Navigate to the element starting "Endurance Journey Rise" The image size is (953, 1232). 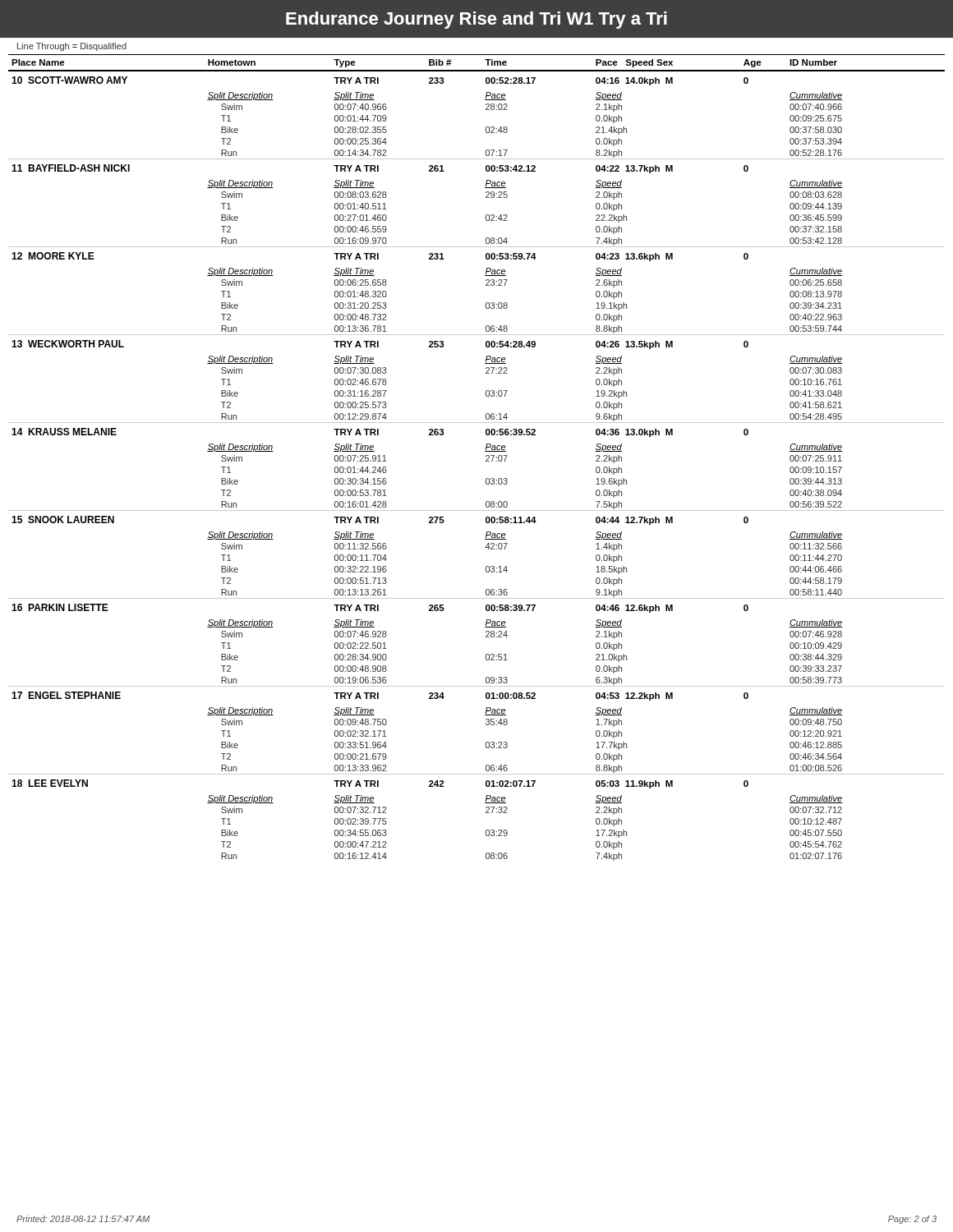point(476,18)
